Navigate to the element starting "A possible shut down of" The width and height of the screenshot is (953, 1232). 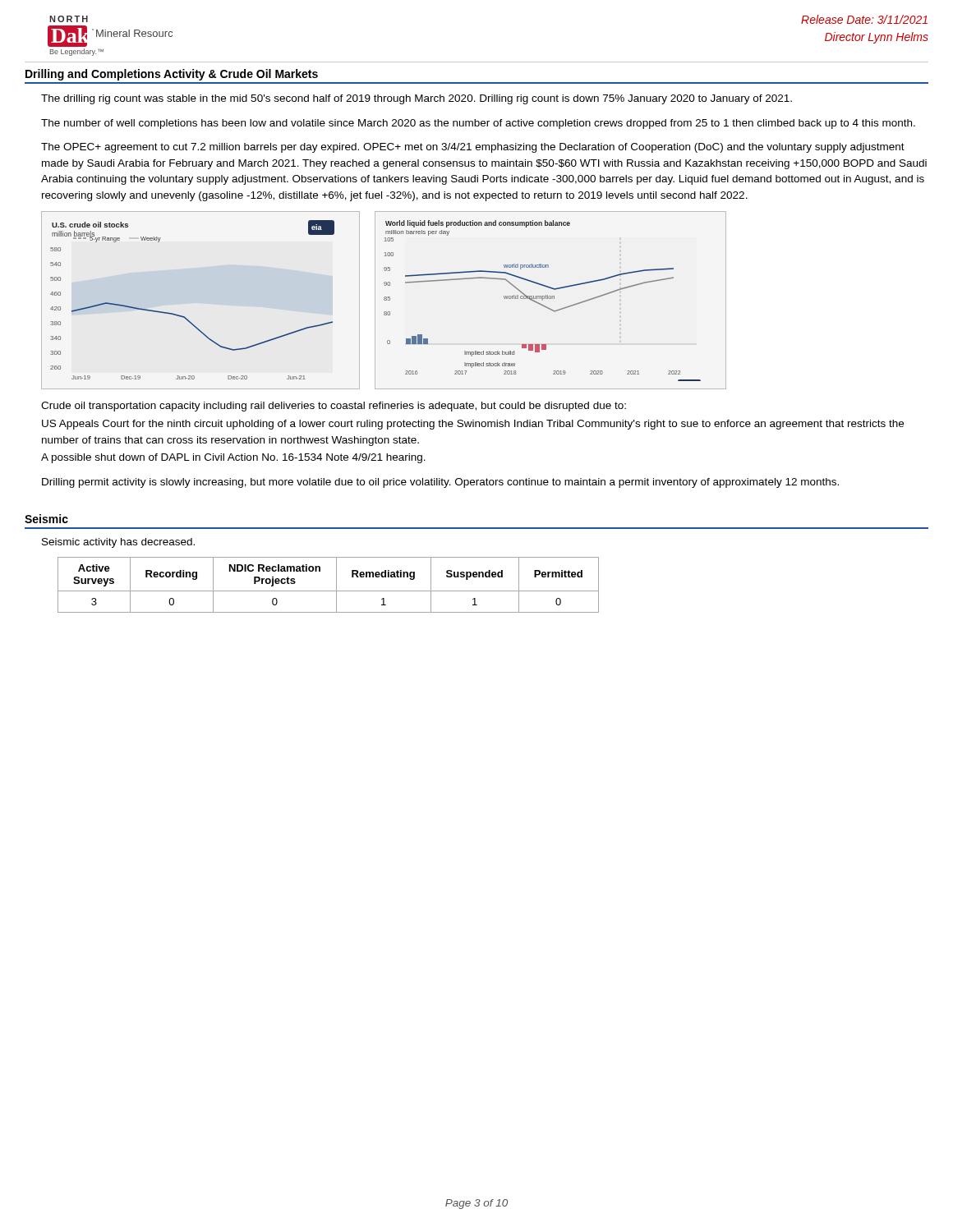click(x=233, y=458)
